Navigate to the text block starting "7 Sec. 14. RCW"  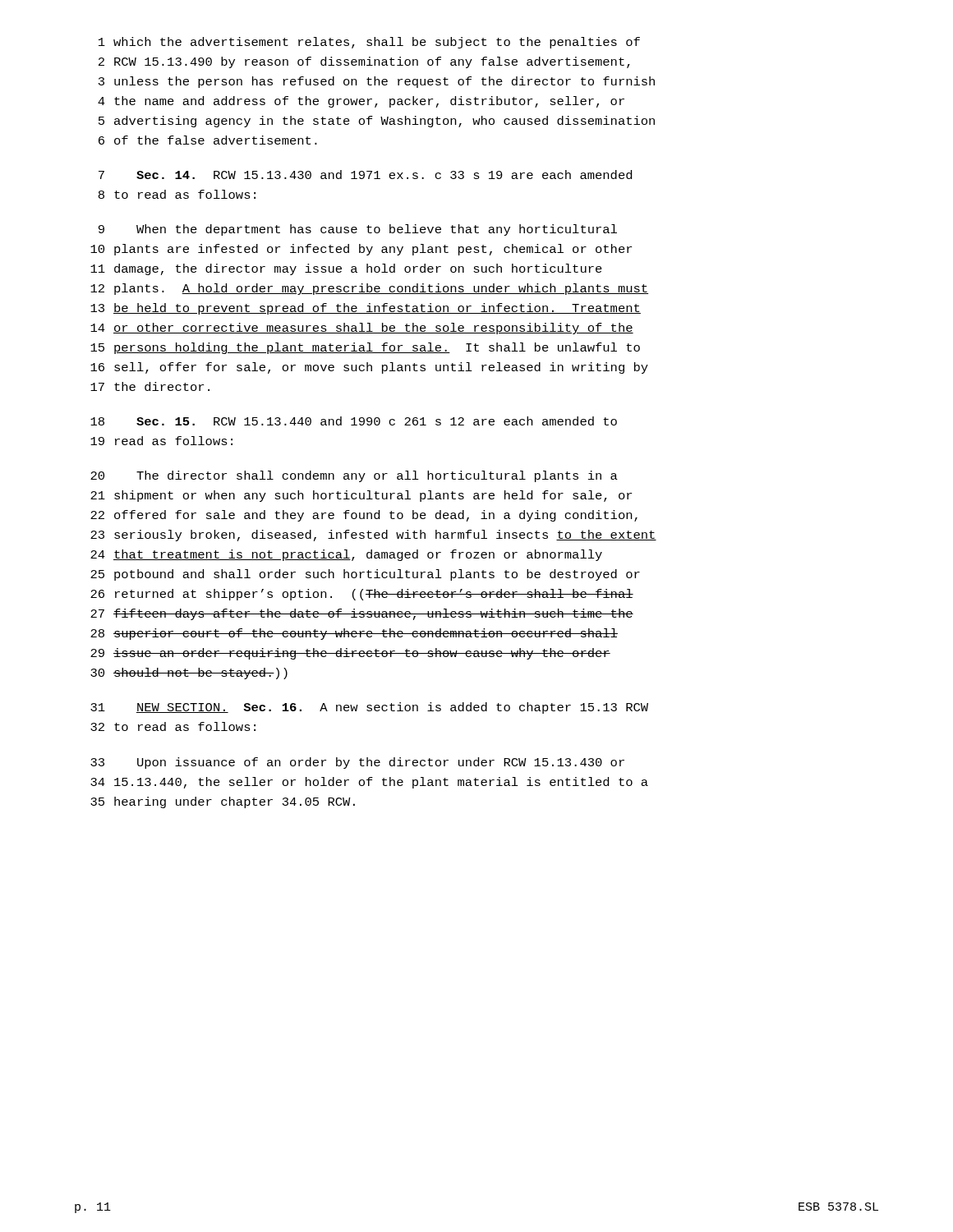tap(476, 186)
